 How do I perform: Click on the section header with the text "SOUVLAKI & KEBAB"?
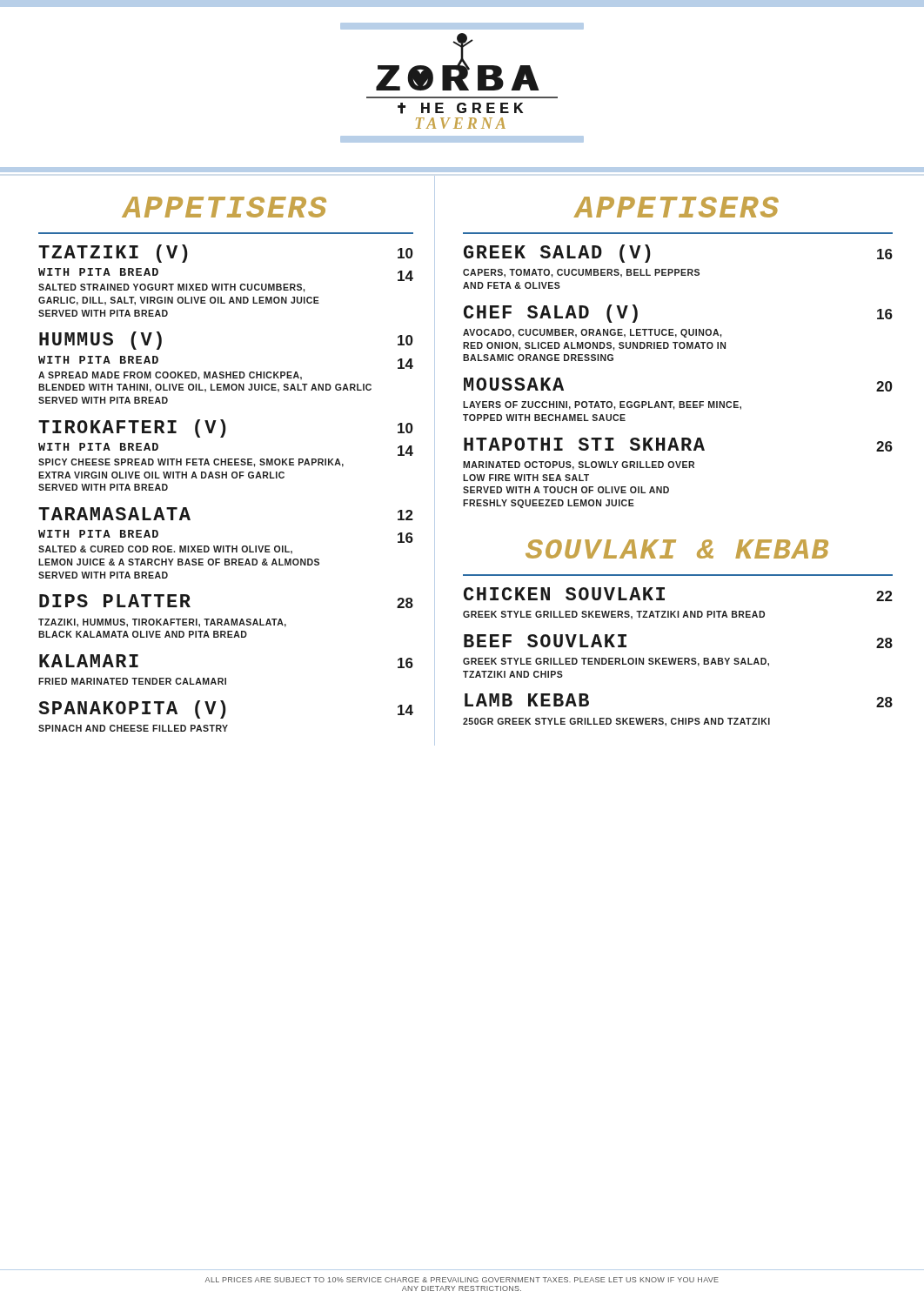click(678, 551)
